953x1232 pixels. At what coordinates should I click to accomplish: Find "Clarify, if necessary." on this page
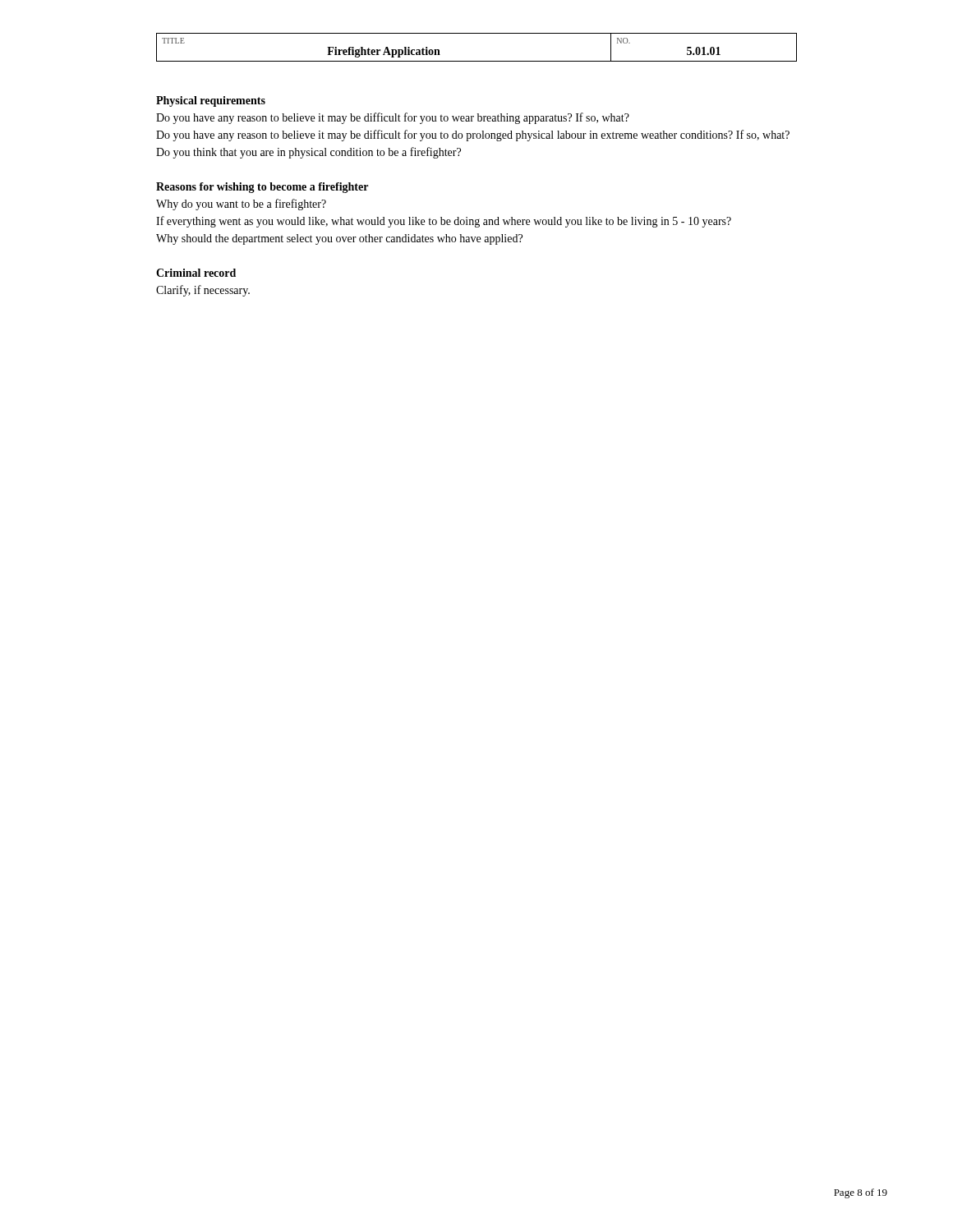coord(203,290)
